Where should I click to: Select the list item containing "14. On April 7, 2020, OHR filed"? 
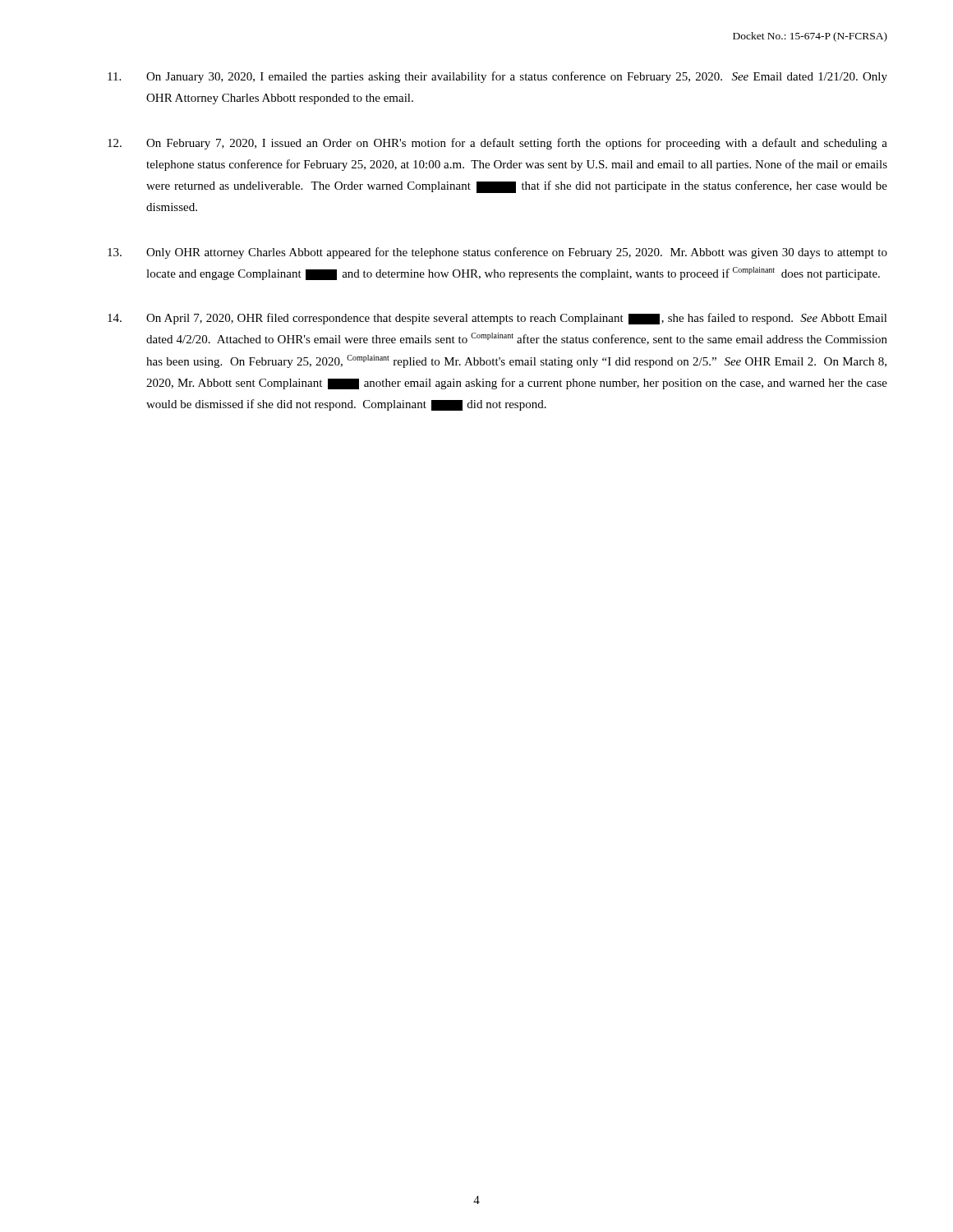click(x=497, y=361)
